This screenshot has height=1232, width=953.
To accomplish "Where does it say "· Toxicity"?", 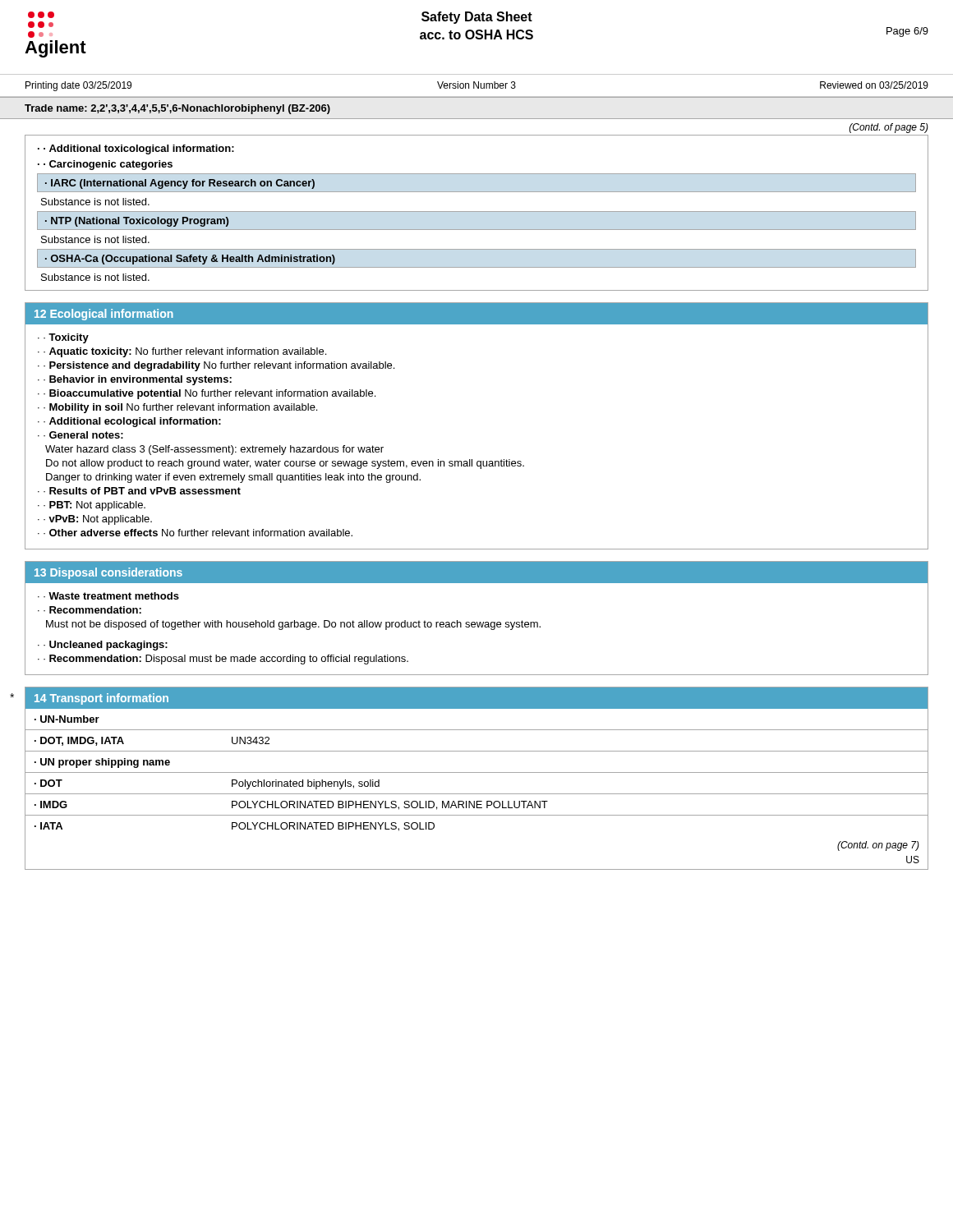I will pos(66,337).
